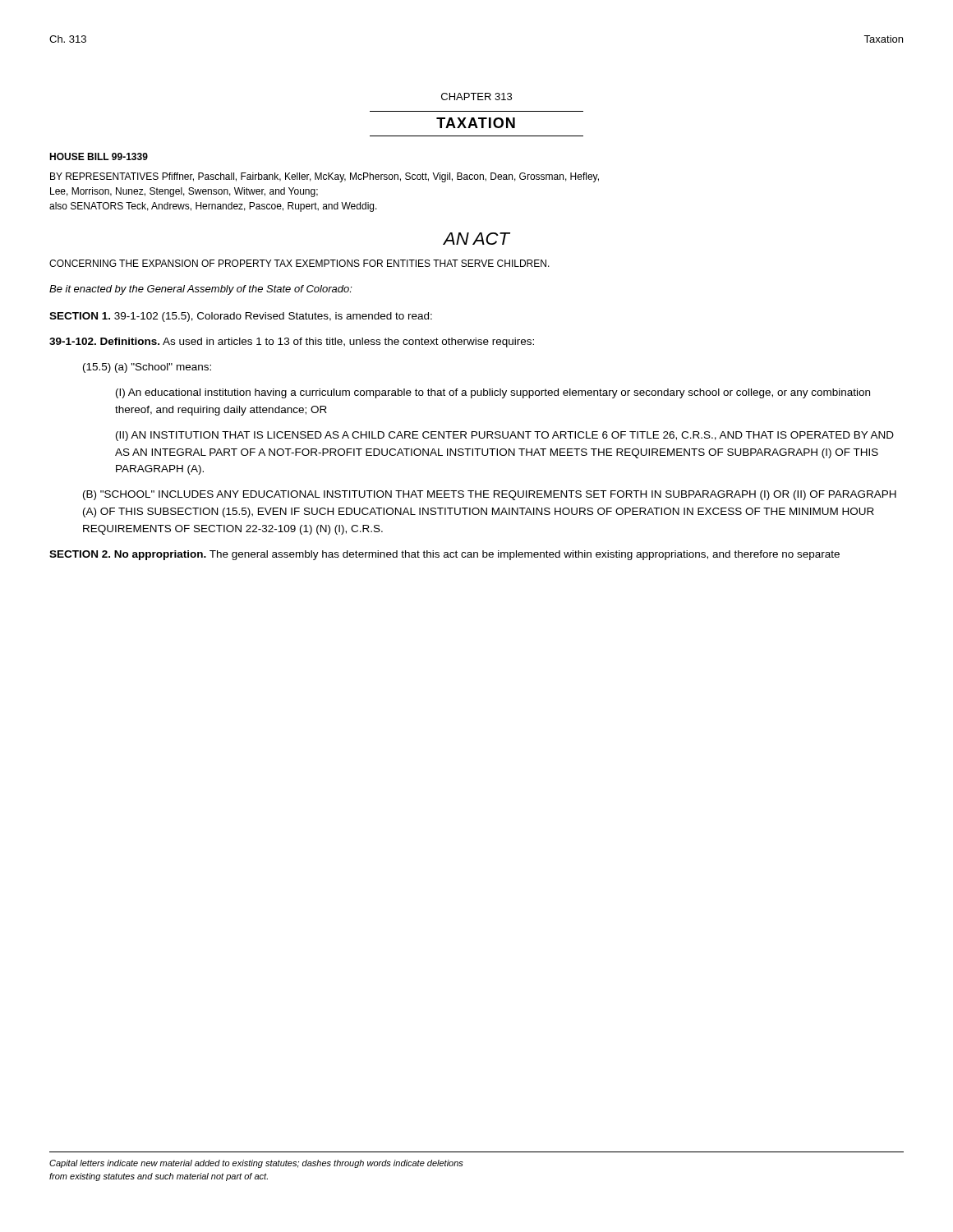Screen dimensions: 1232x953
Task: Select the block starting "AN ACT"
Action: click(x=476, y=239)
